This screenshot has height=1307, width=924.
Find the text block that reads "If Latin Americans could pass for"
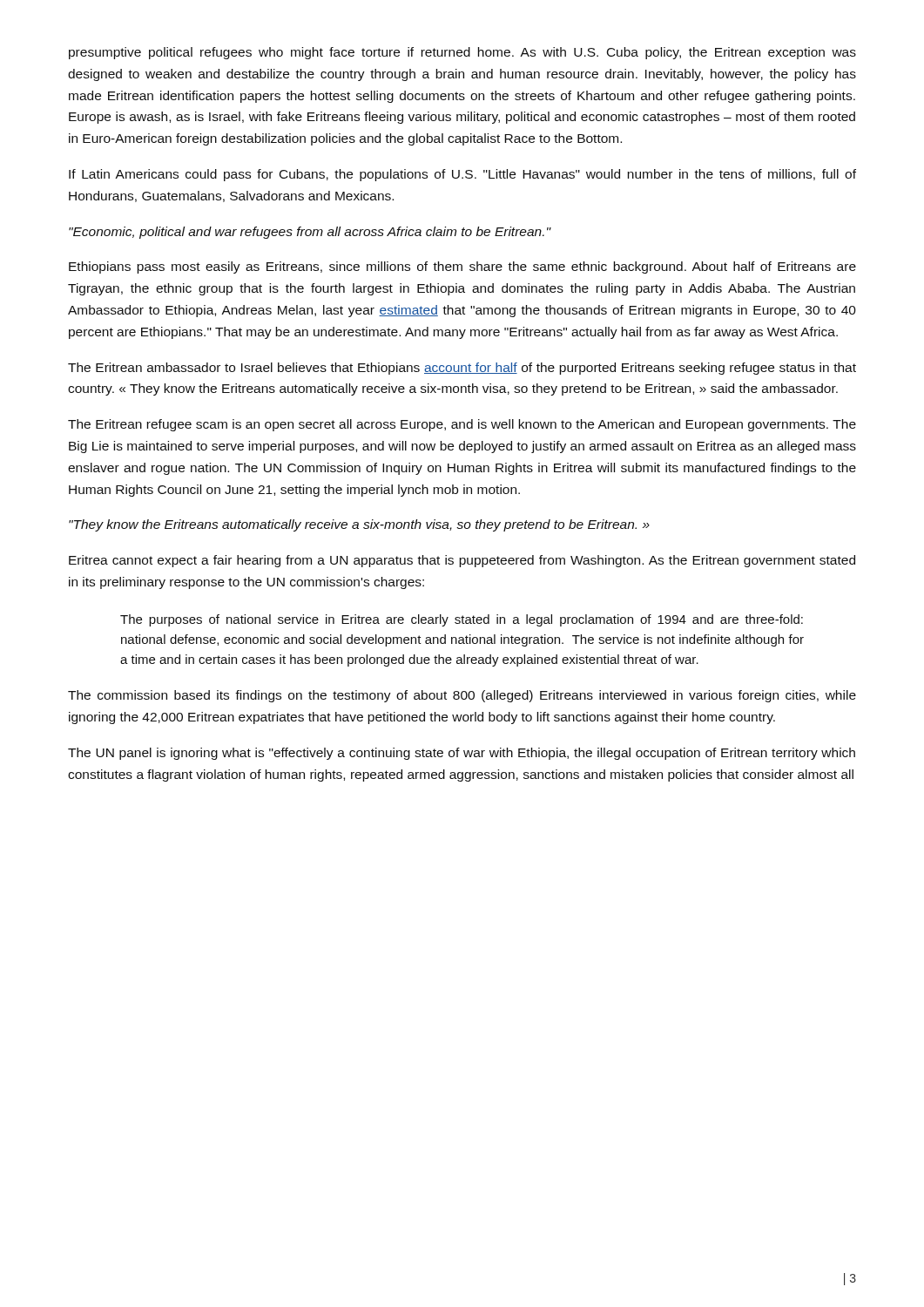click(462, 185)
